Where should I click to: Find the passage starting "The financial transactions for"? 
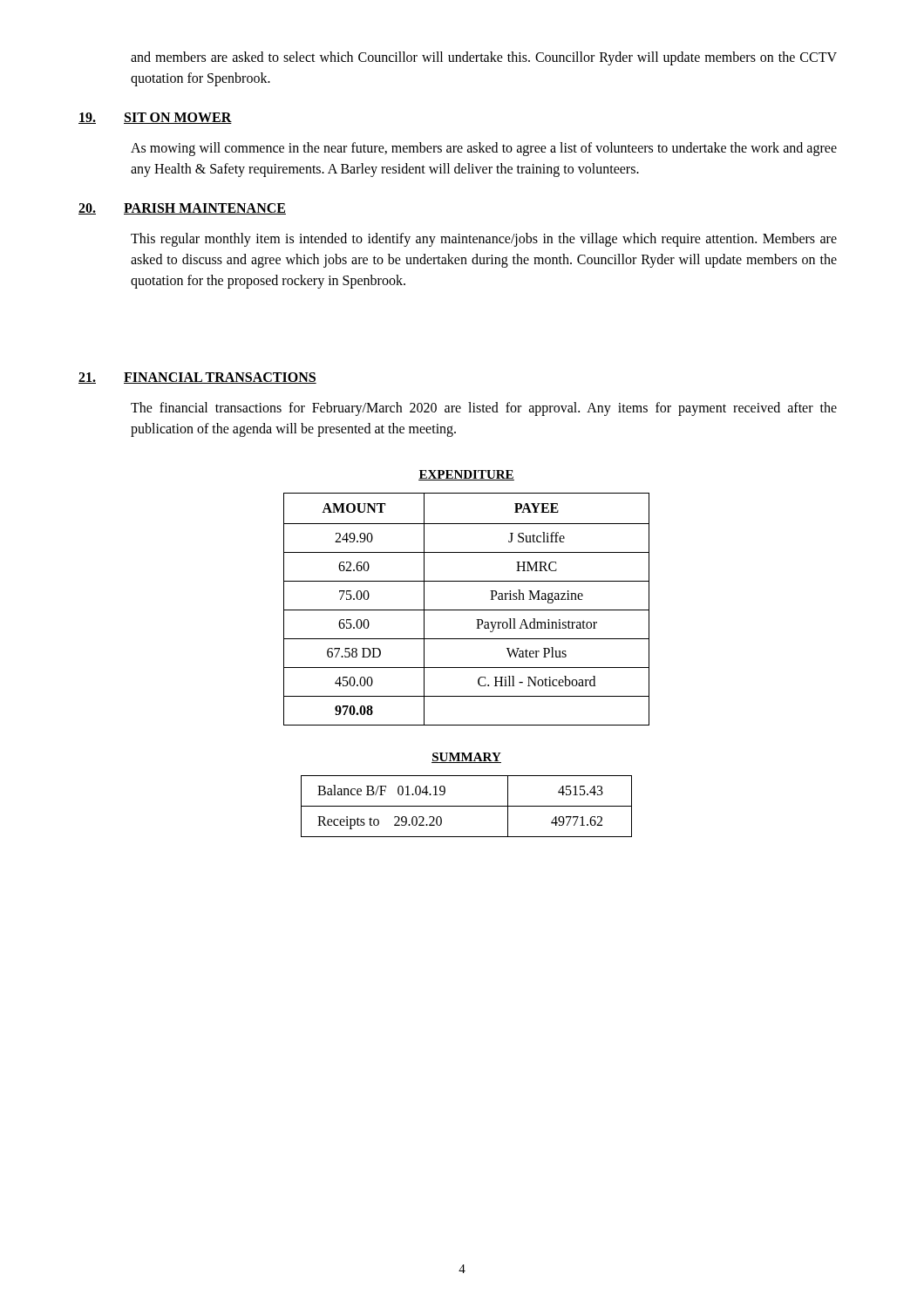(x=484, y=418)
